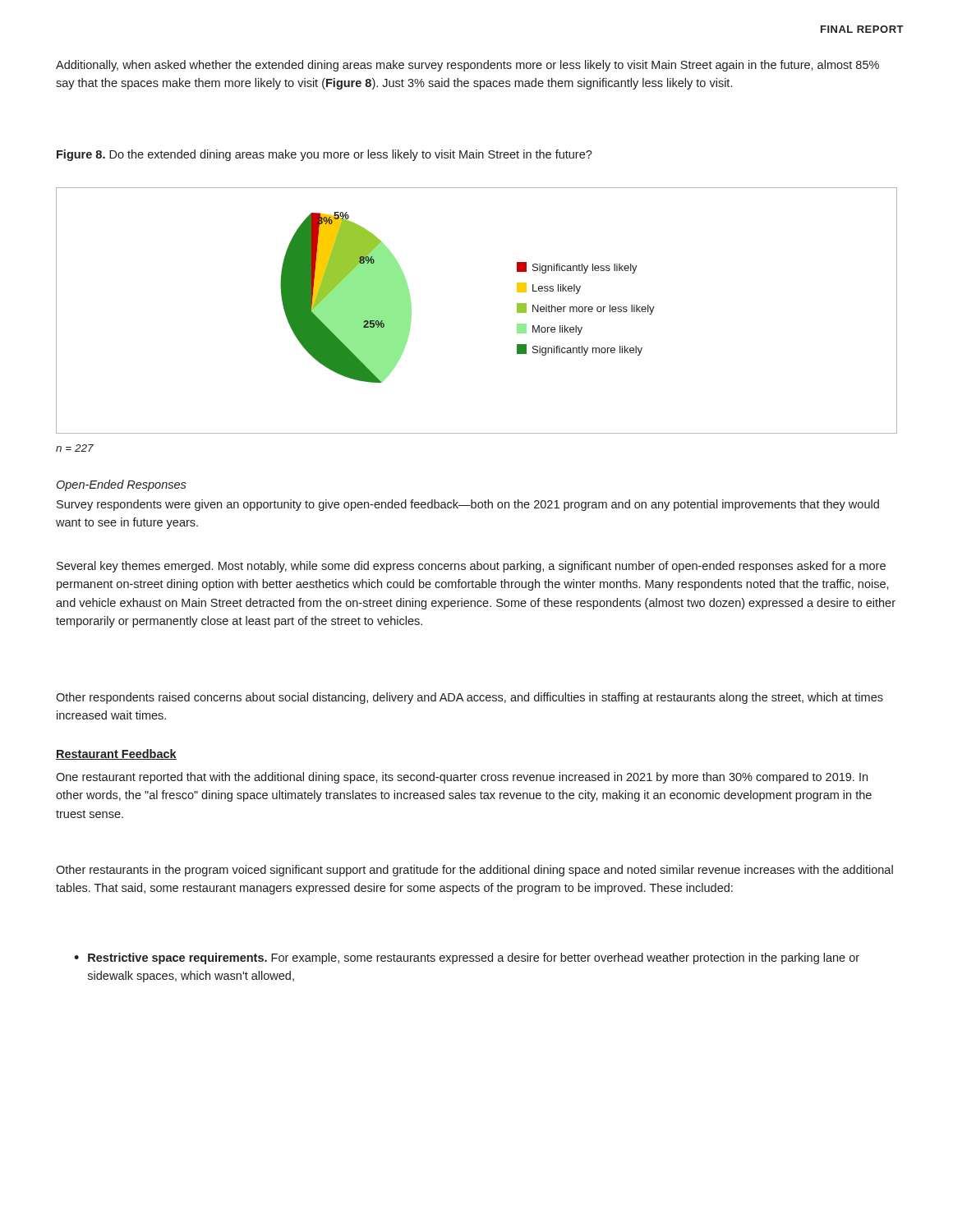
Task: Find the block starting "Restaurant Feedback"
Action: pyautogui.click(x=116, y=754)
